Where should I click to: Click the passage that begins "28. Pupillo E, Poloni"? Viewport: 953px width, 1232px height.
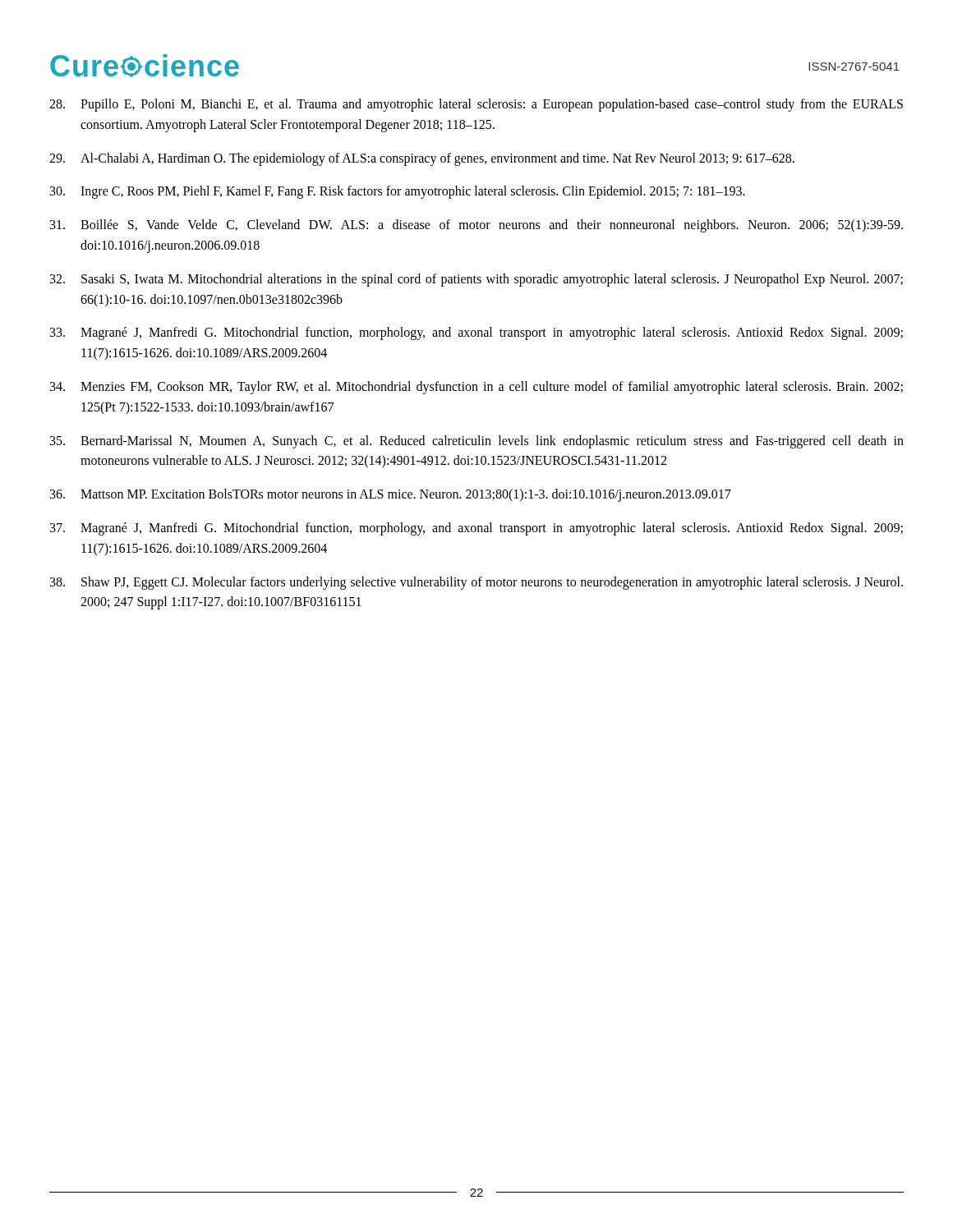[x=476, y=115]
